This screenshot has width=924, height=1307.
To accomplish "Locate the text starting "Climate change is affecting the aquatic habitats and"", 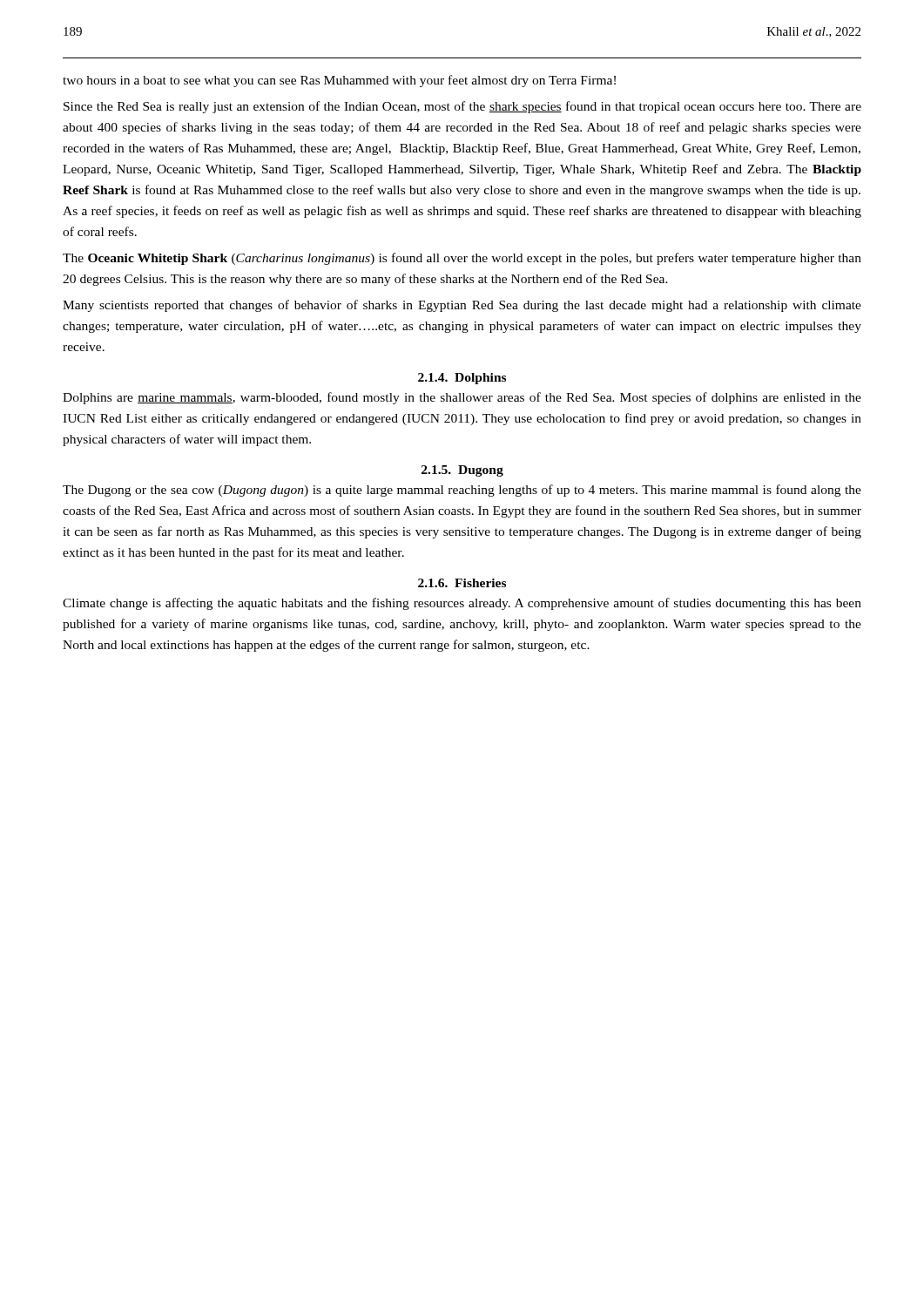I will coord(462,624).
